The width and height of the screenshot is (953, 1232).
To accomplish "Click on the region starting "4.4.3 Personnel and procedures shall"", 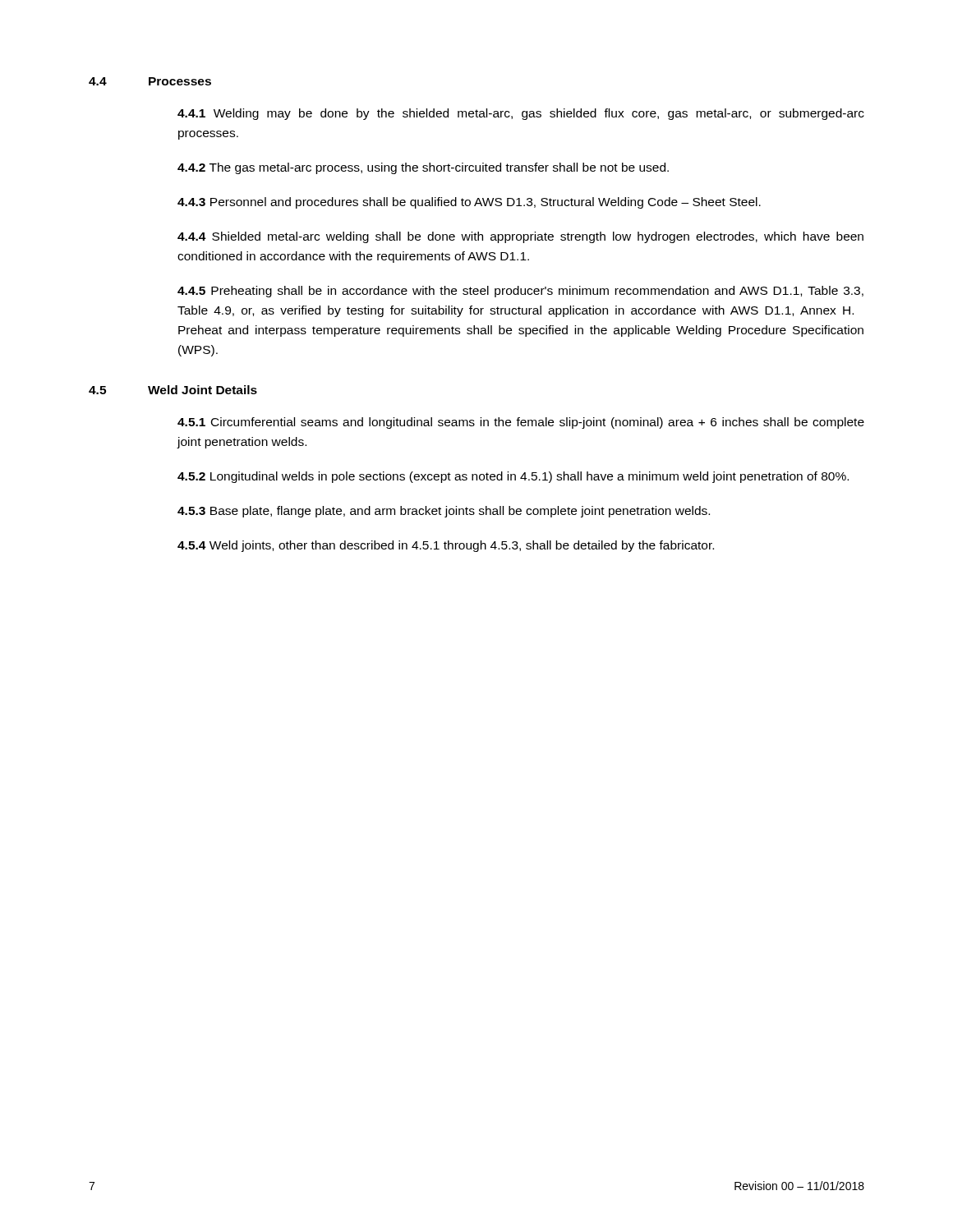I will (469, 202).
